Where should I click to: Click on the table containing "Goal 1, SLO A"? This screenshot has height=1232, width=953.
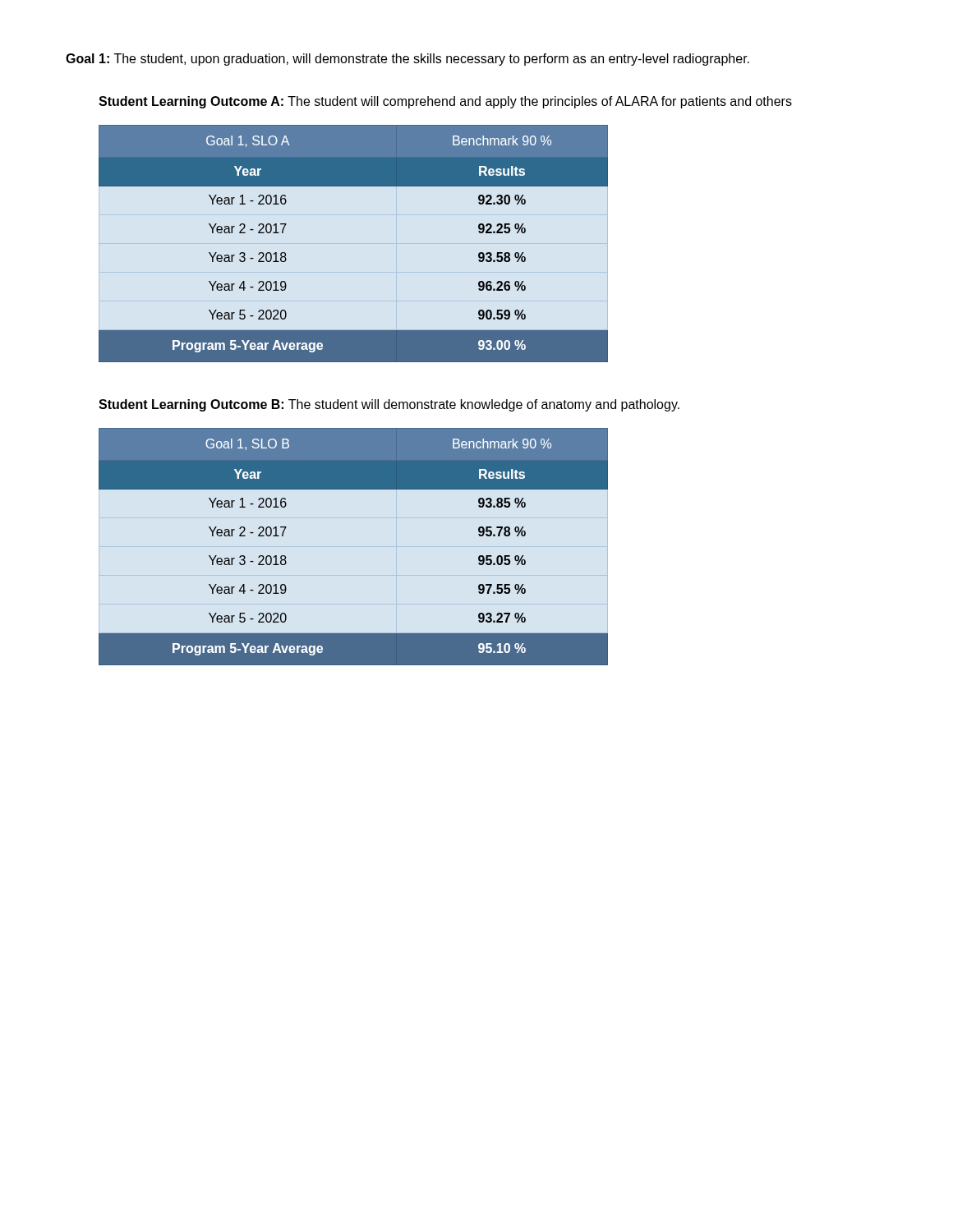pyautogui.click(x=493, y=244)
